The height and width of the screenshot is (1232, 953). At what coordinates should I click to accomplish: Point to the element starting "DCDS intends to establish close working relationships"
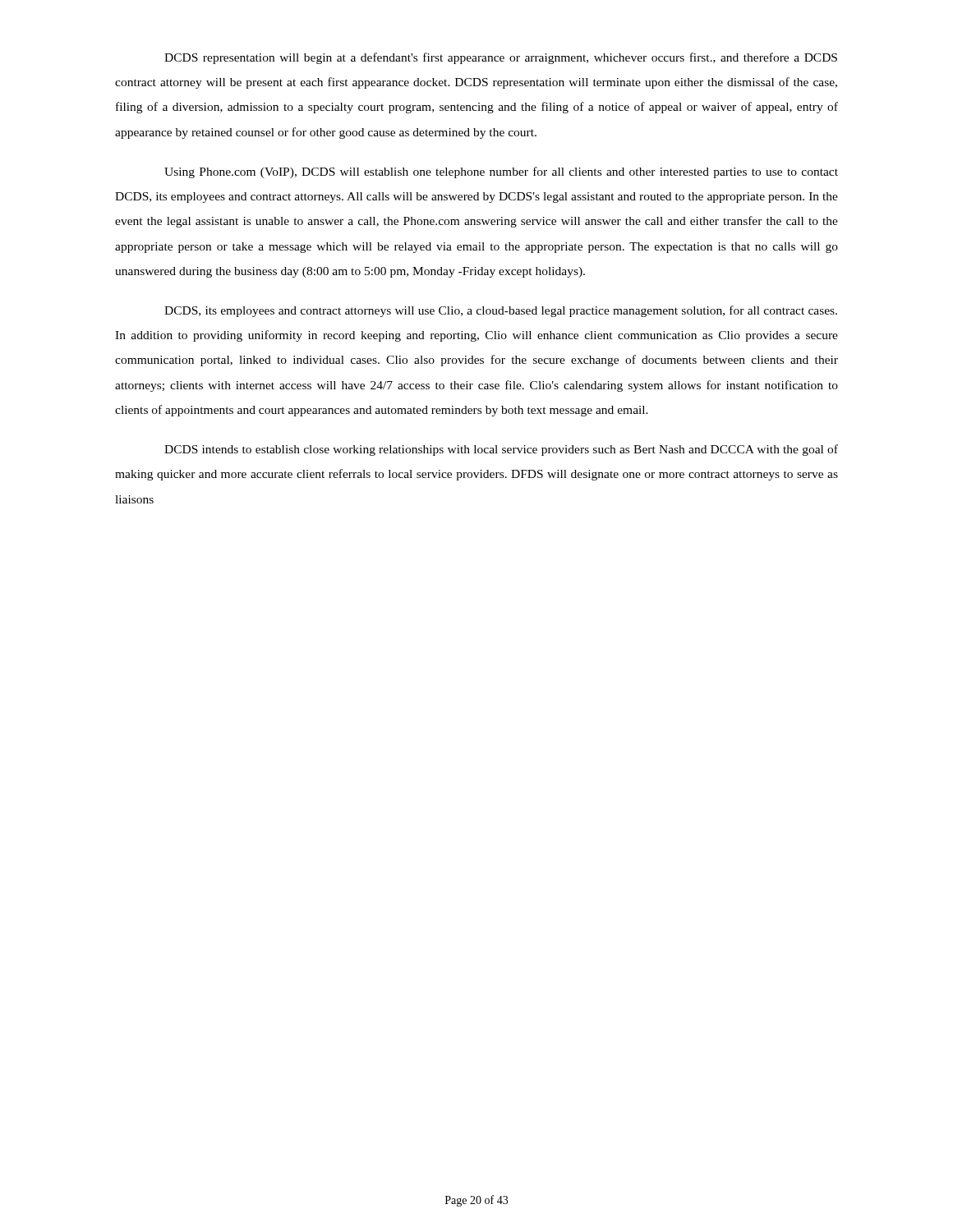[476, 474]
